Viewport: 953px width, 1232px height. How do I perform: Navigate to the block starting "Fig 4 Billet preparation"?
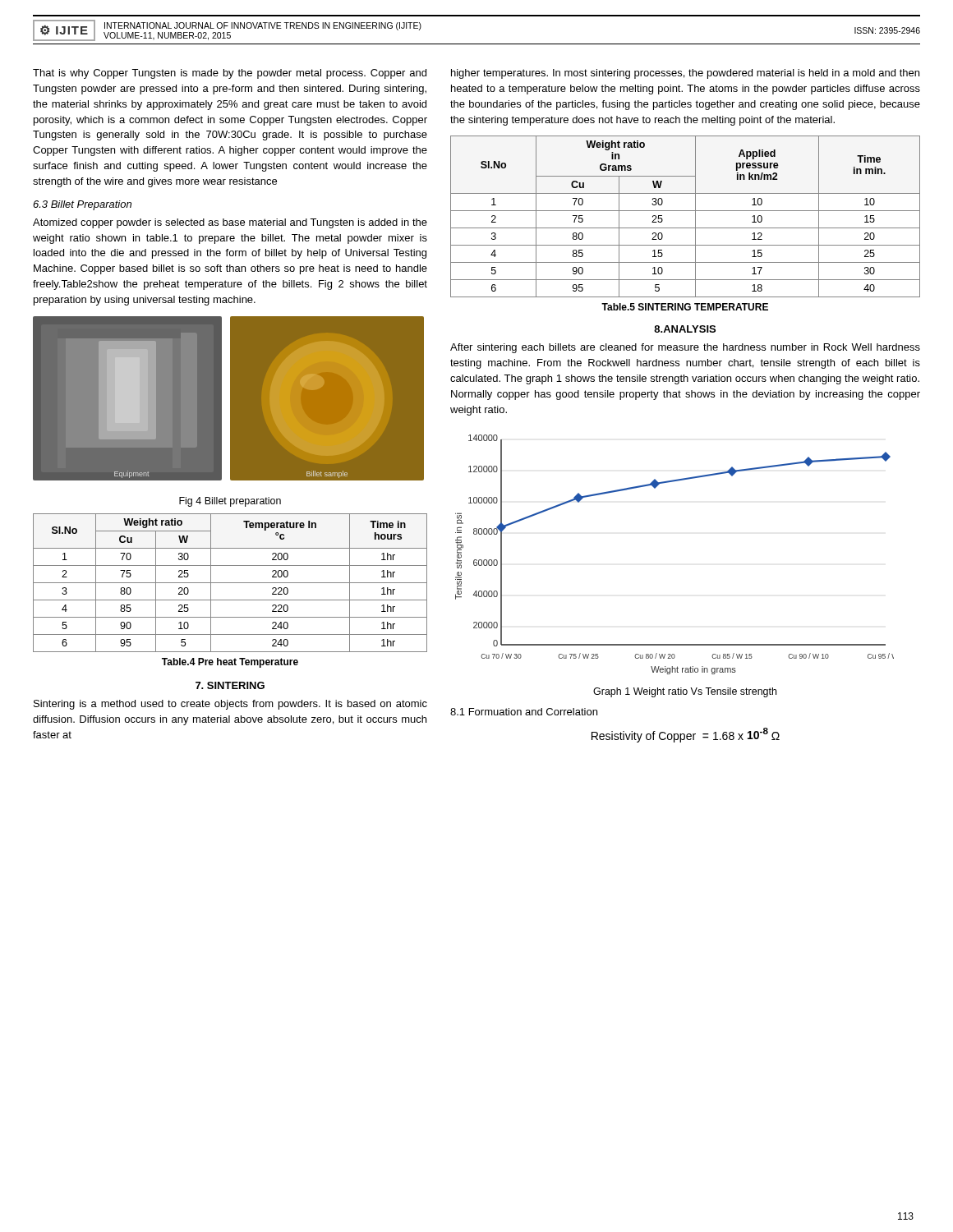[x=230, y=501]
